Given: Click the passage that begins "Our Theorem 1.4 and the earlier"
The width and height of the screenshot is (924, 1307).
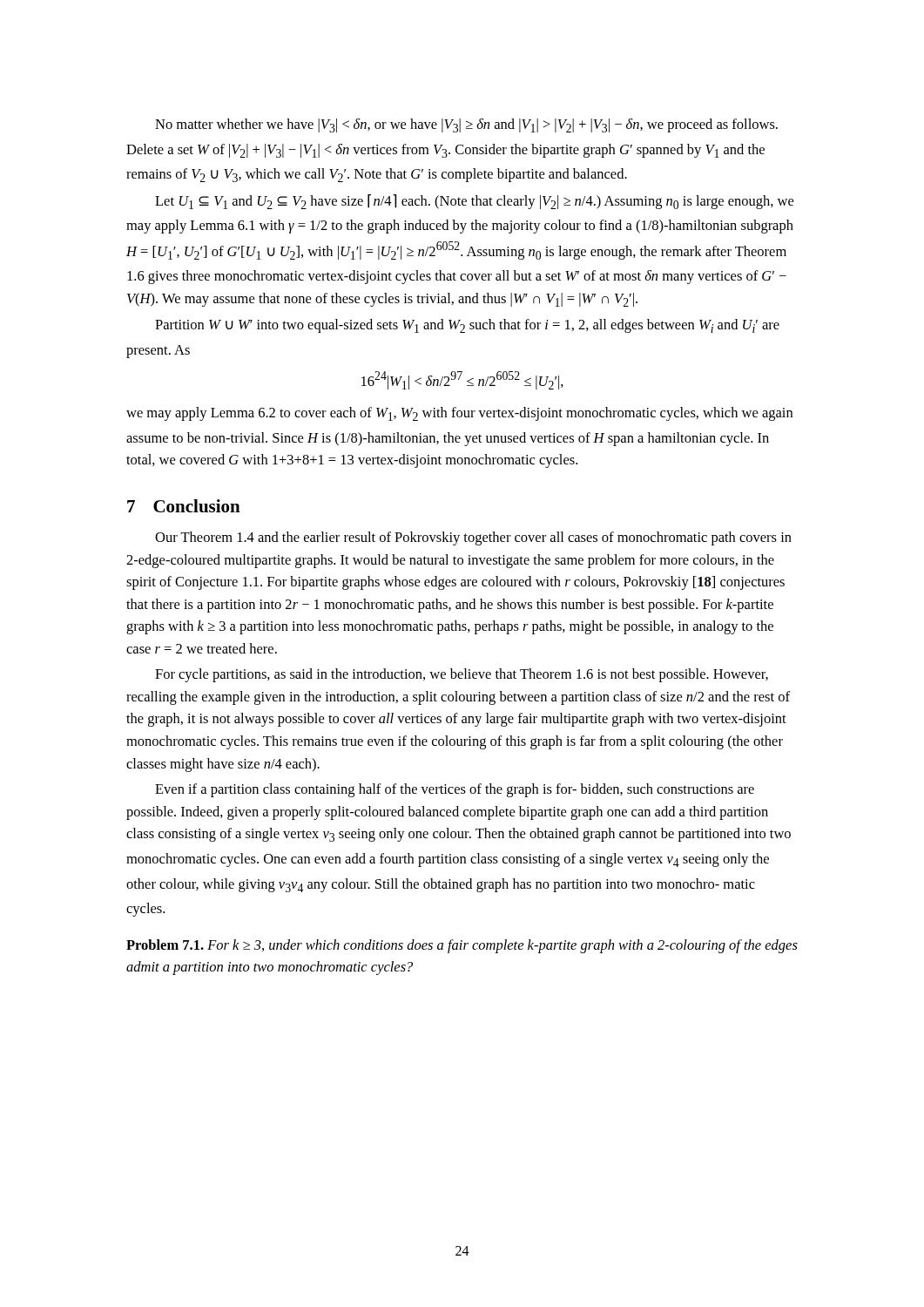Looking at the screenshot, I should tap(462, 593).
